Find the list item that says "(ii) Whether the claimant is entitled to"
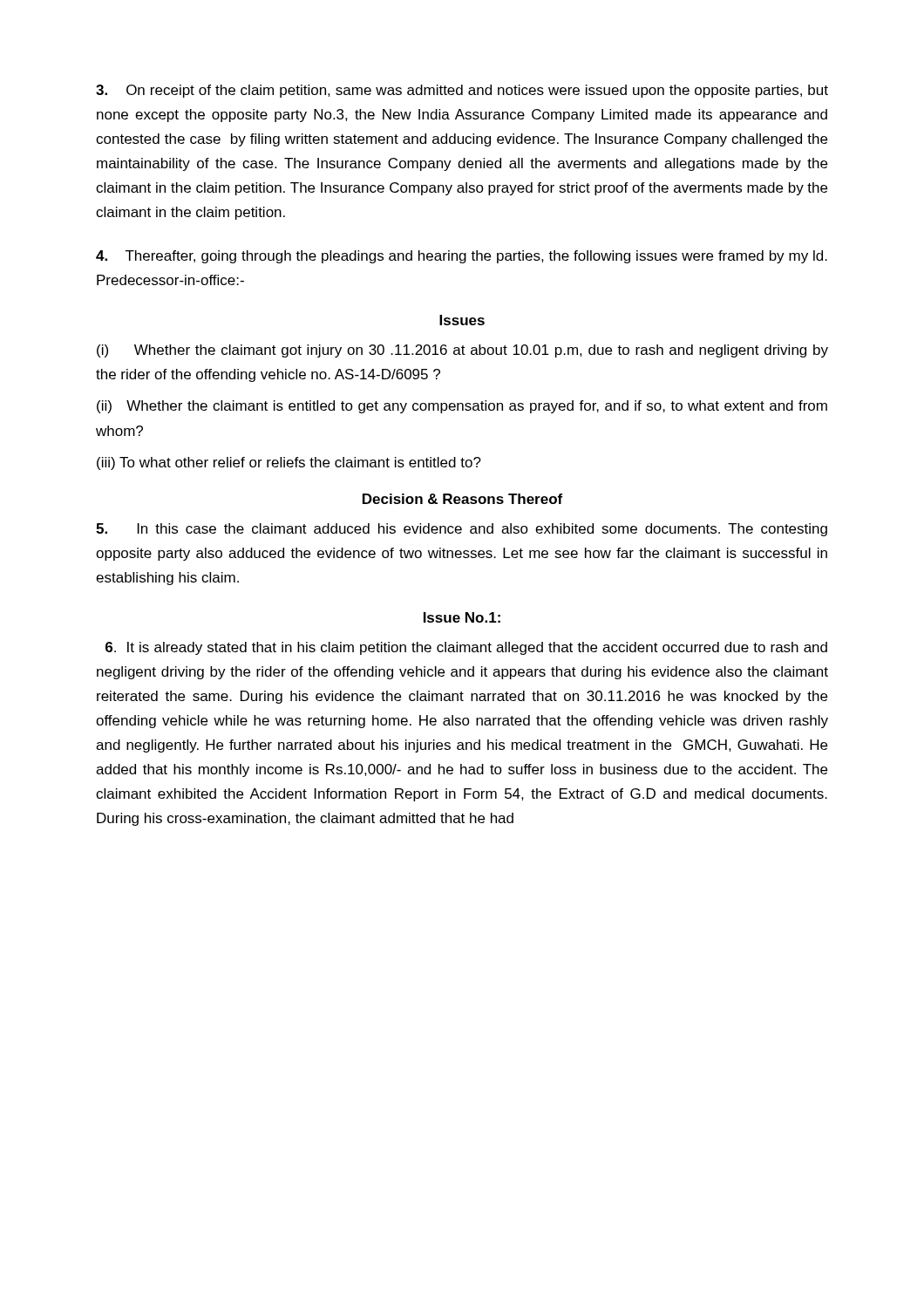The image size is (924, 1308). pyautogui.click(x=462, y=419)
